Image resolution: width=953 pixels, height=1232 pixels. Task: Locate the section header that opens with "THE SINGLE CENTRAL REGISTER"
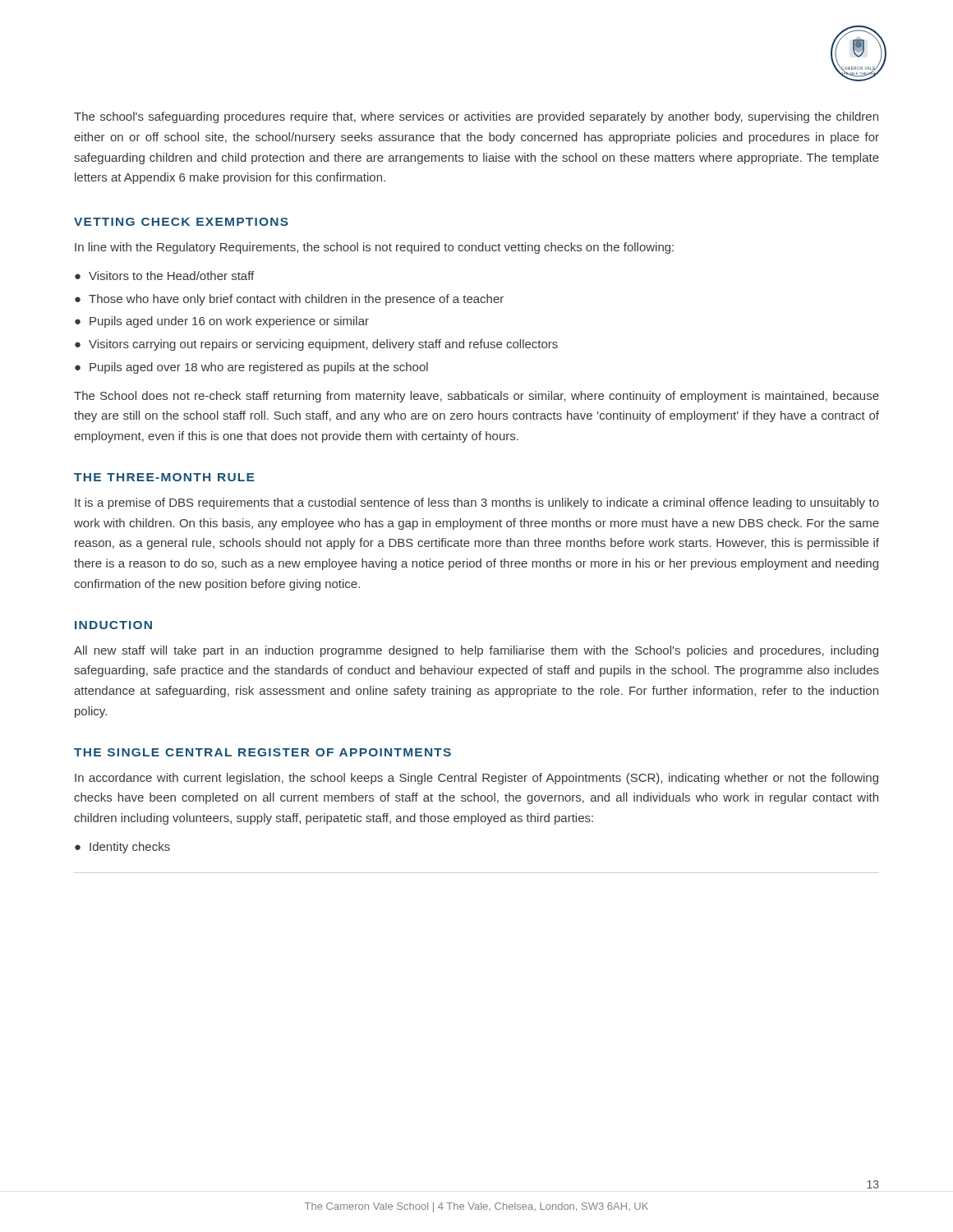click(x=263, y=752)
